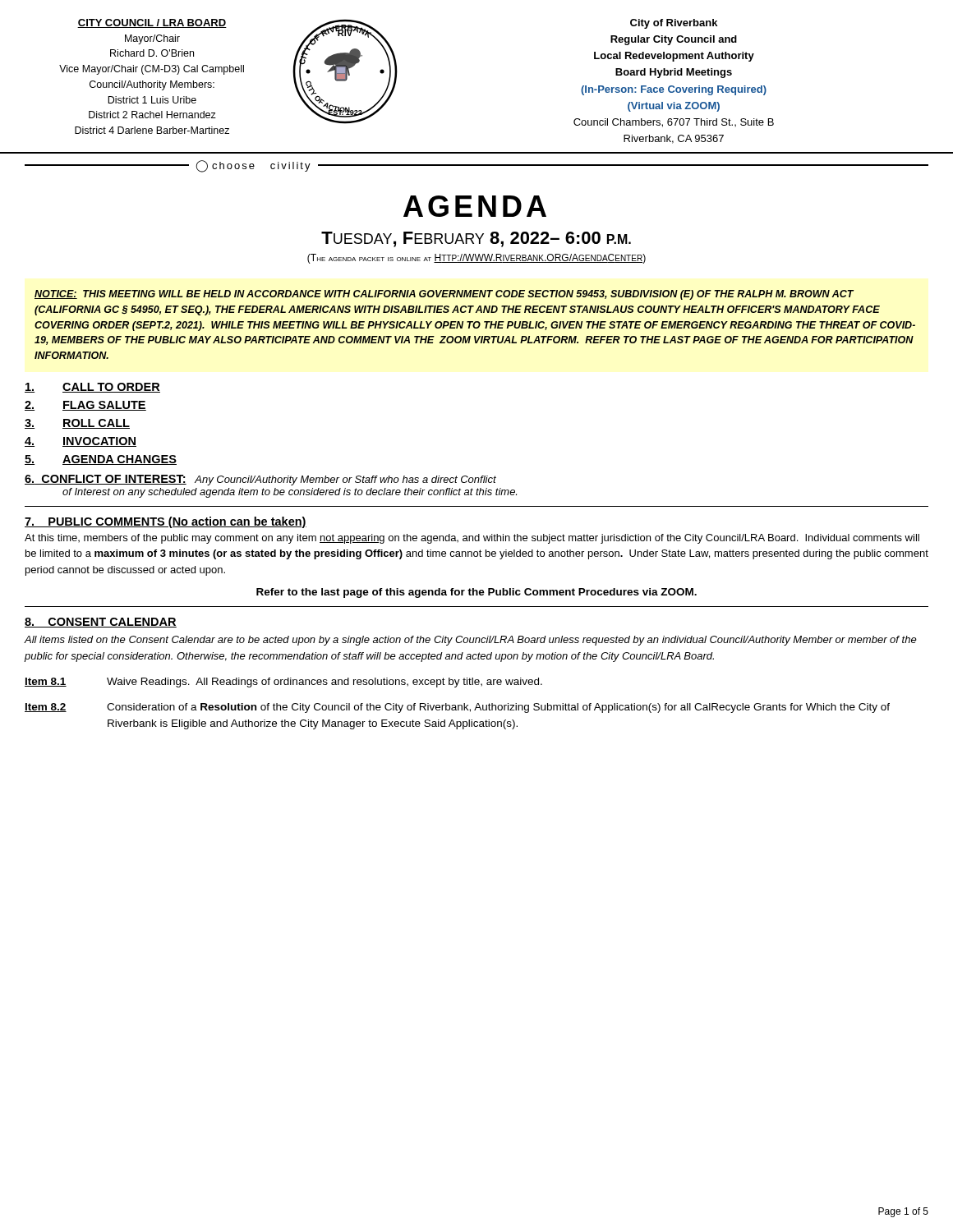Locate the section header that reads "8. CONSENT CALENDAR"
The image size is (953, 1232).
coord(100,622)
